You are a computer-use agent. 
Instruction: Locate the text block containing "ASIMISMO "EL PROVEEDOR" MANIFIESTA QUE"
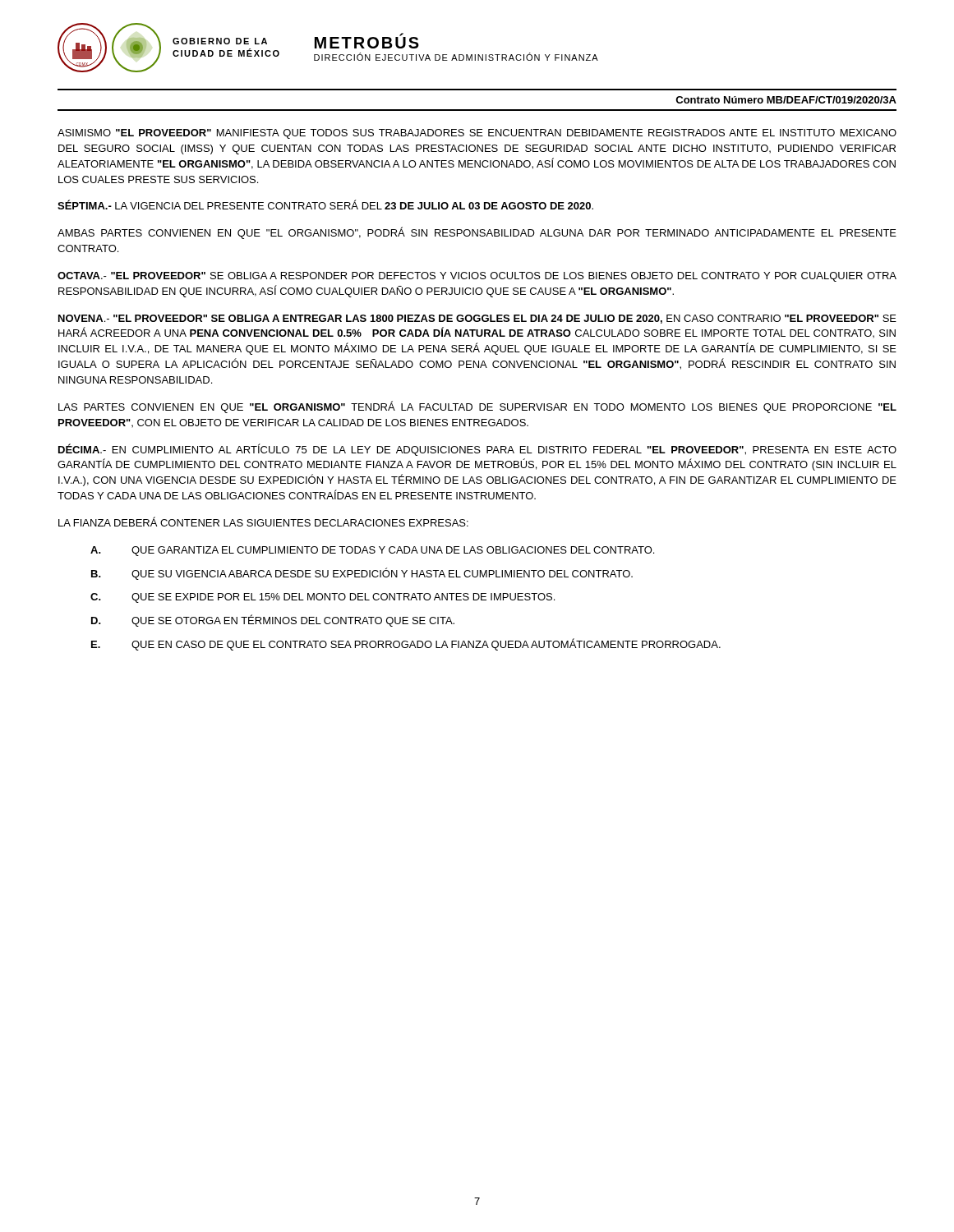[x=477, y=156]
